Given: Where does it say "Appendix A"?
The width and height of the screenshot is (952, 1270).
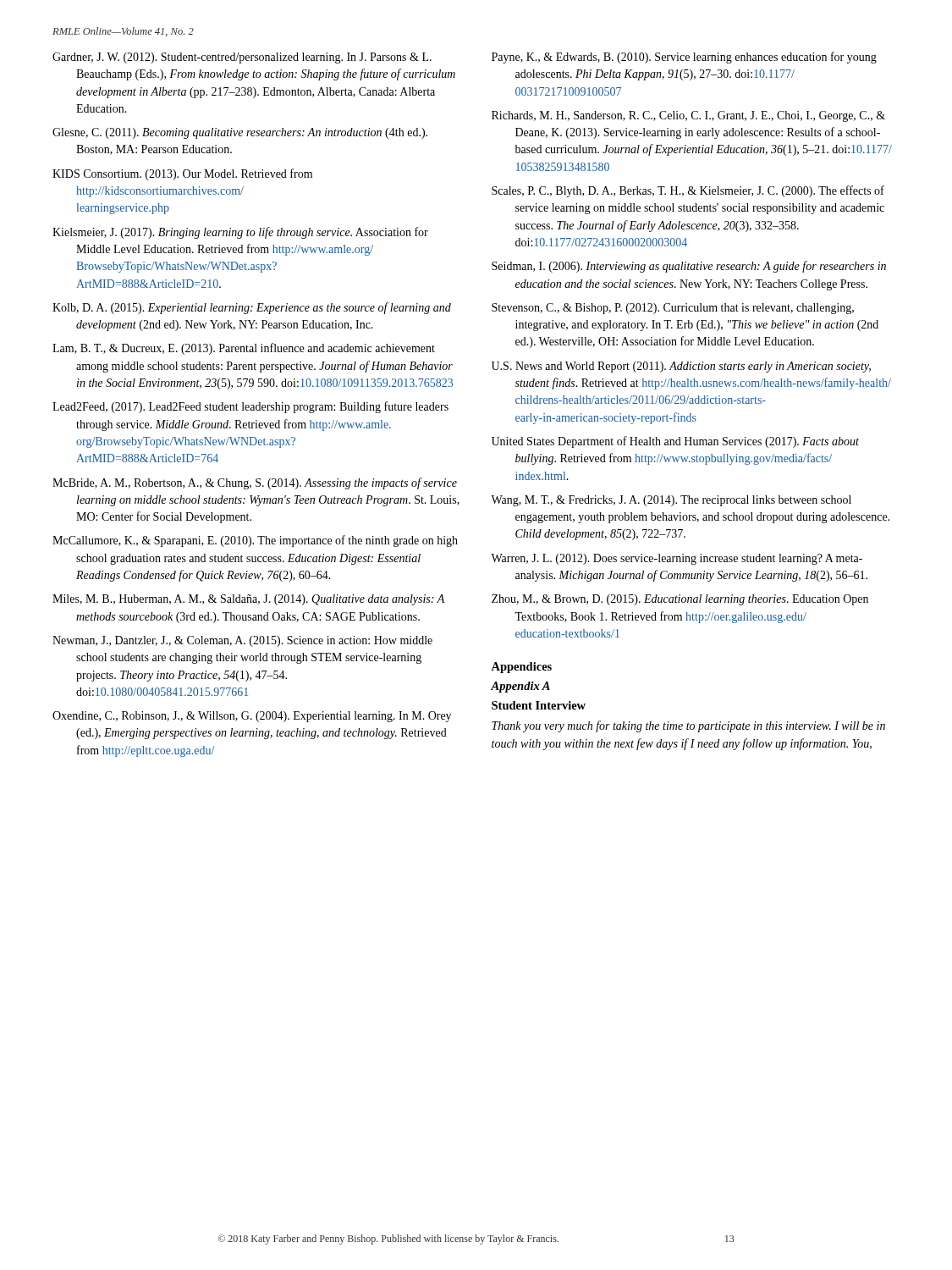Looking at the screenshot, I should click(521, 686).
